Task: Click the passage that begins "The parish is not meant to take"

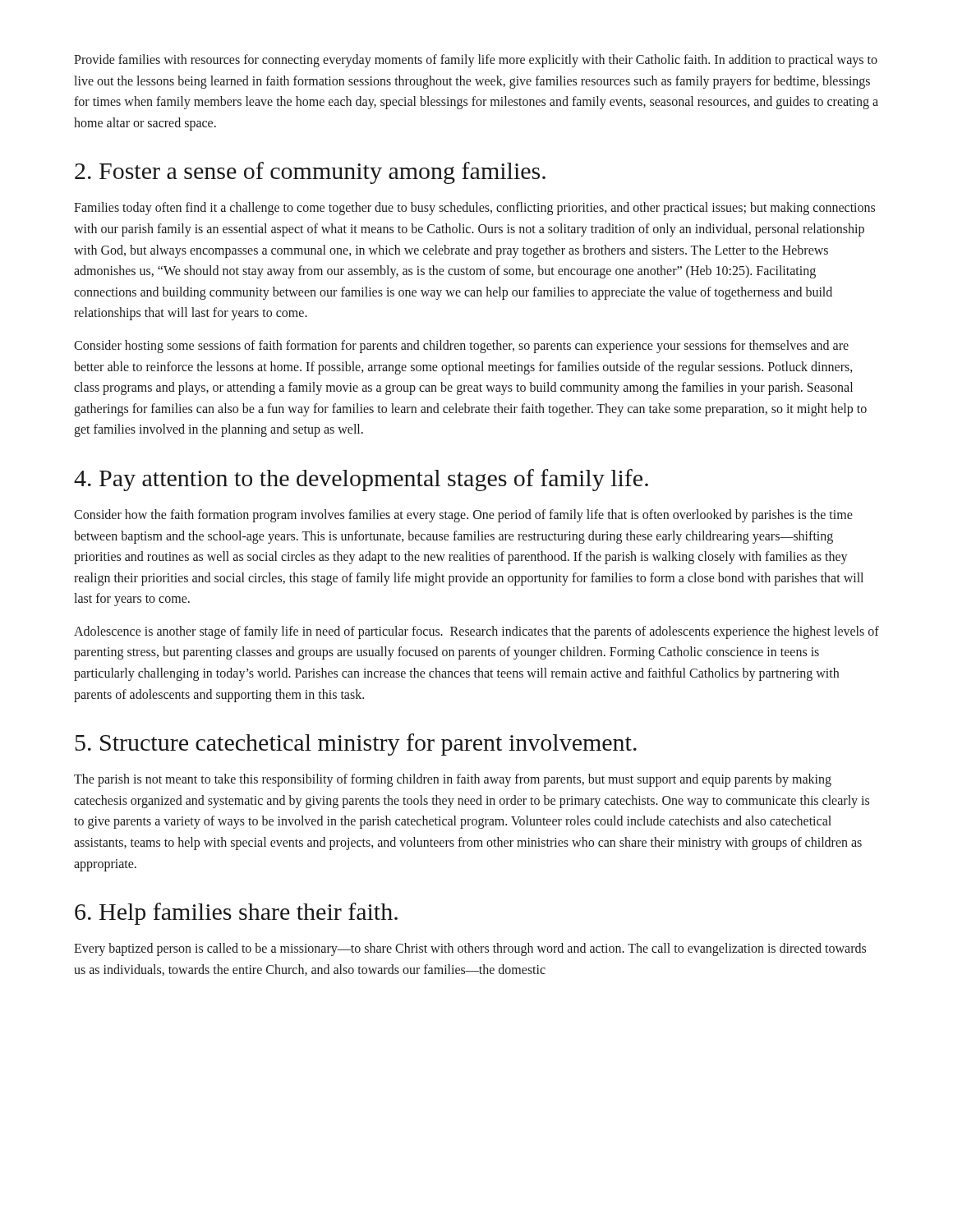Action: [472, 821]
